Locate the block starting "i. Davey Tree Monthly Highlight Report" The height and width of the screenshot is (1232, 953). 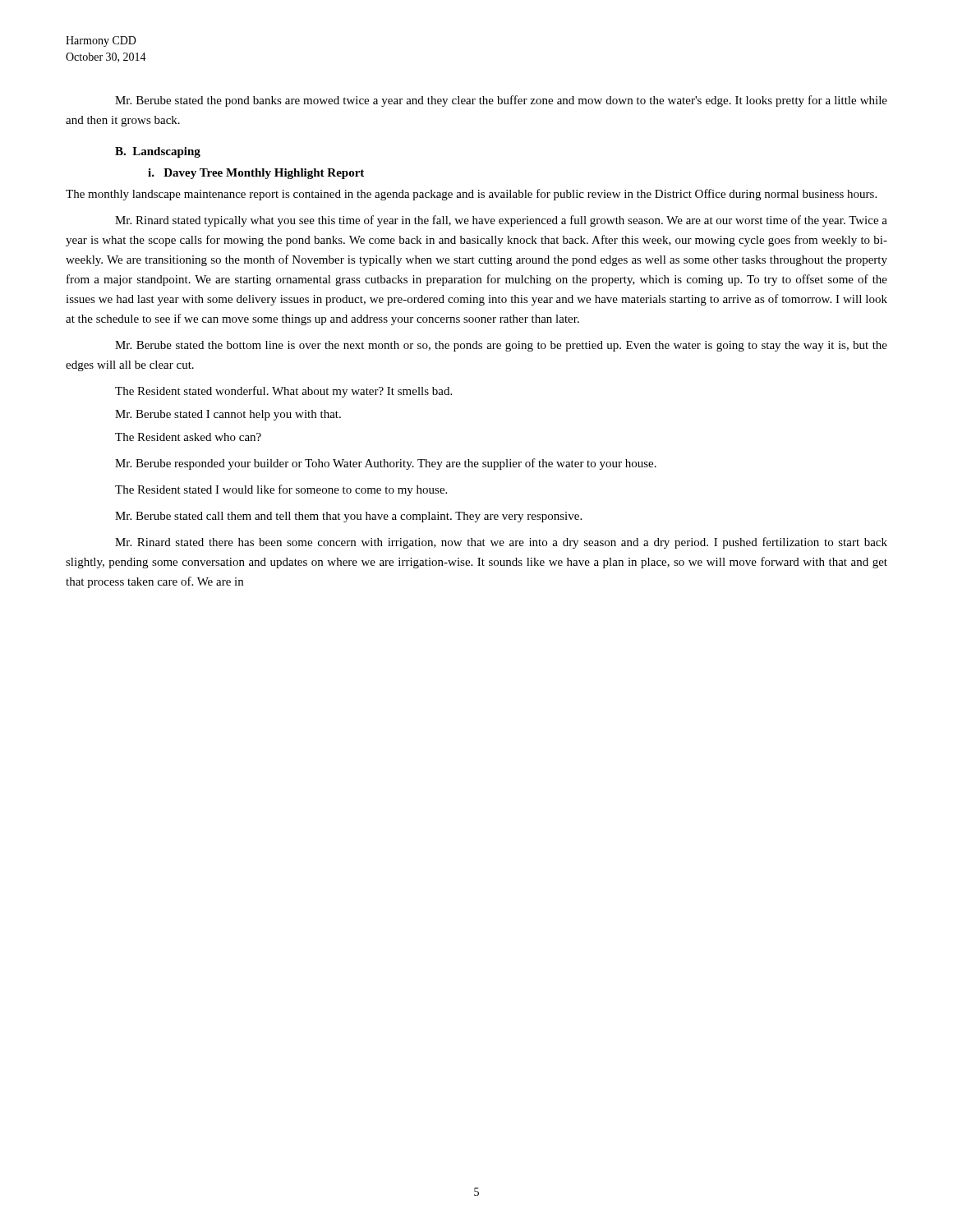pos(256,172)
